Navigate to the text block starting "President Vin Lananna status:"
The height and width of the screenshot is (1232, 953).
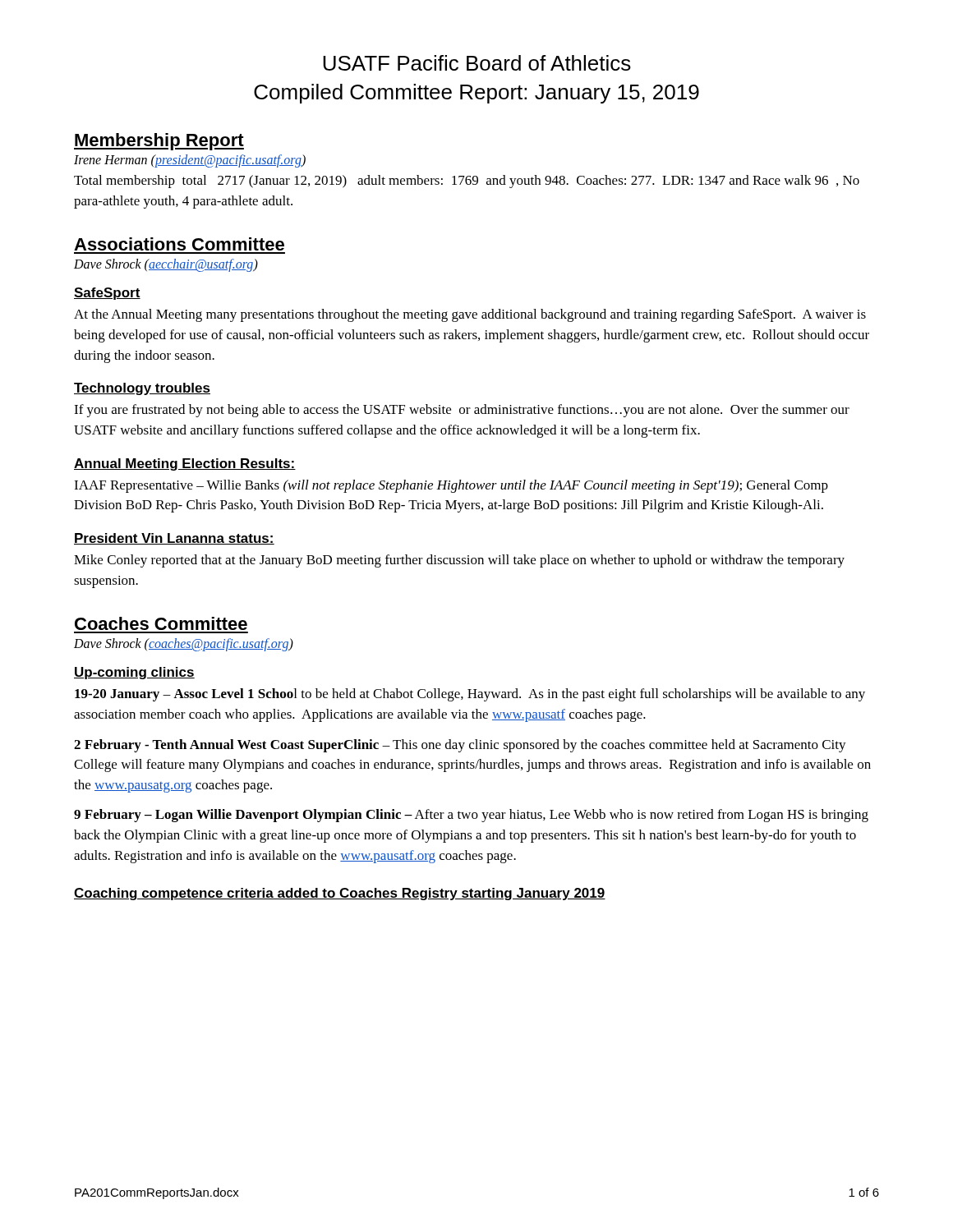click(174, 538)
